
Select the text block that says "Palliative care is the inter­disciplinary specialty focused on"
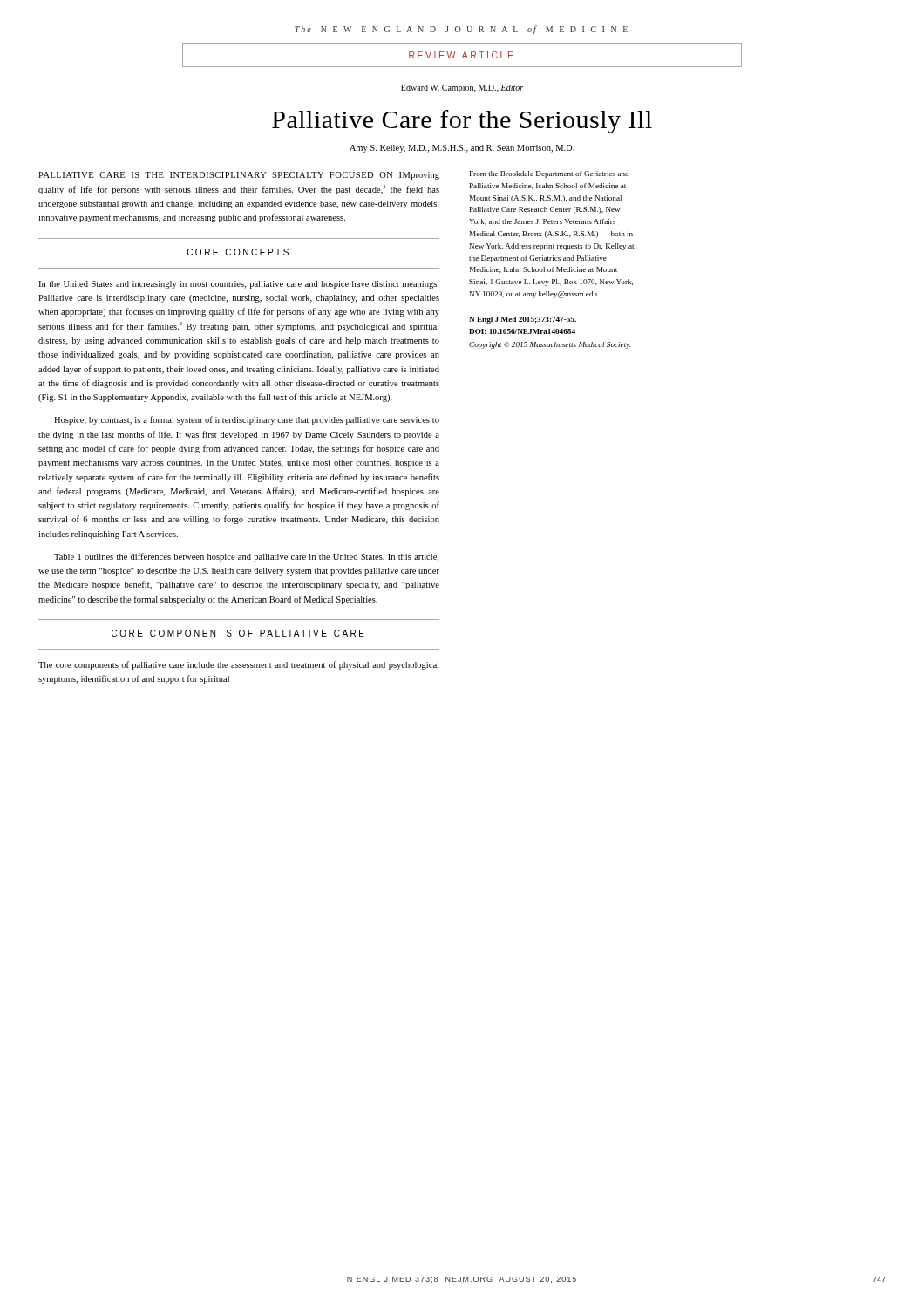(239, 196)
